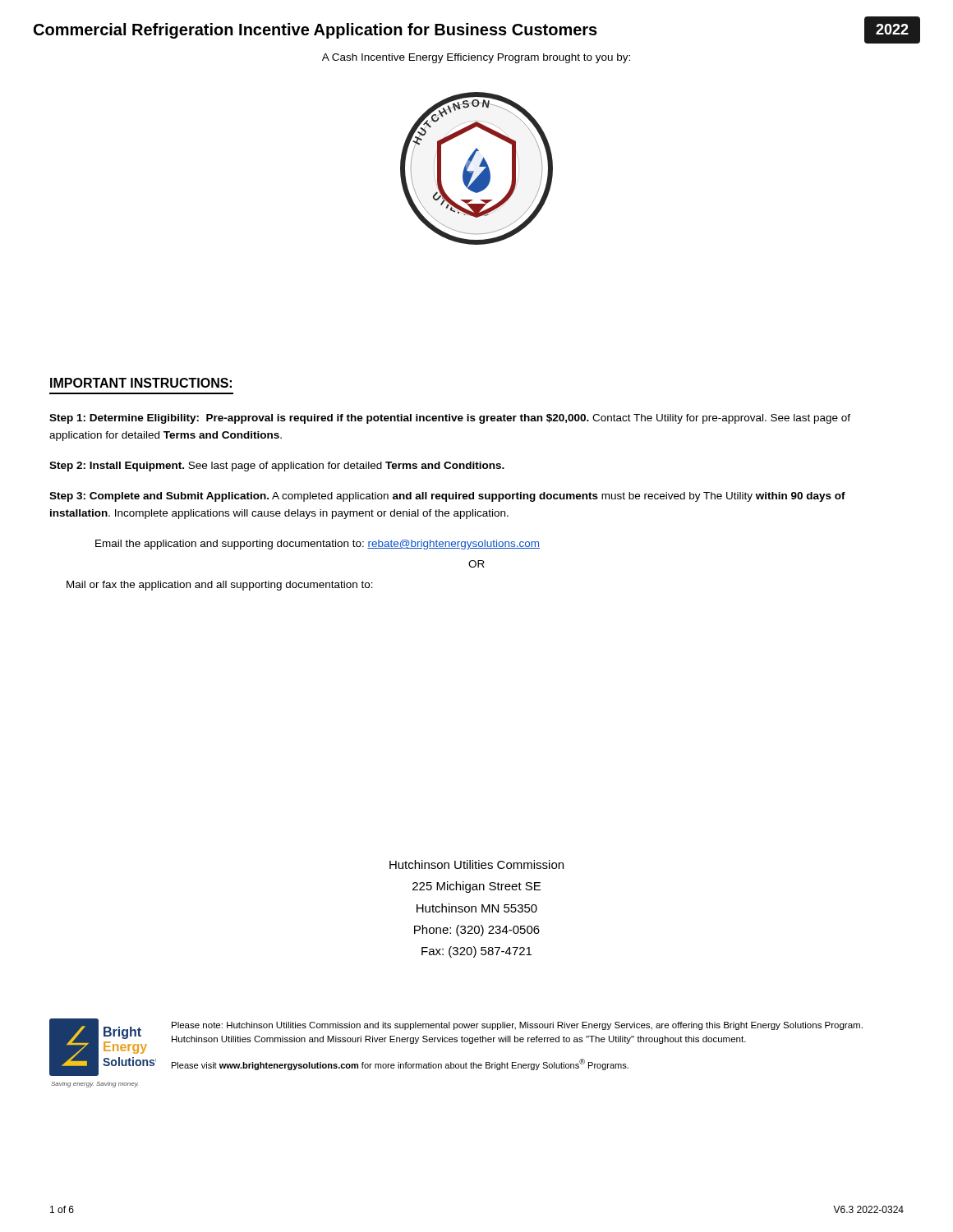Screen dimensions: 1232x953
Task: Where is the passage that starts "Email the application and supporting documentation to:"?
Action: [317, 544]
